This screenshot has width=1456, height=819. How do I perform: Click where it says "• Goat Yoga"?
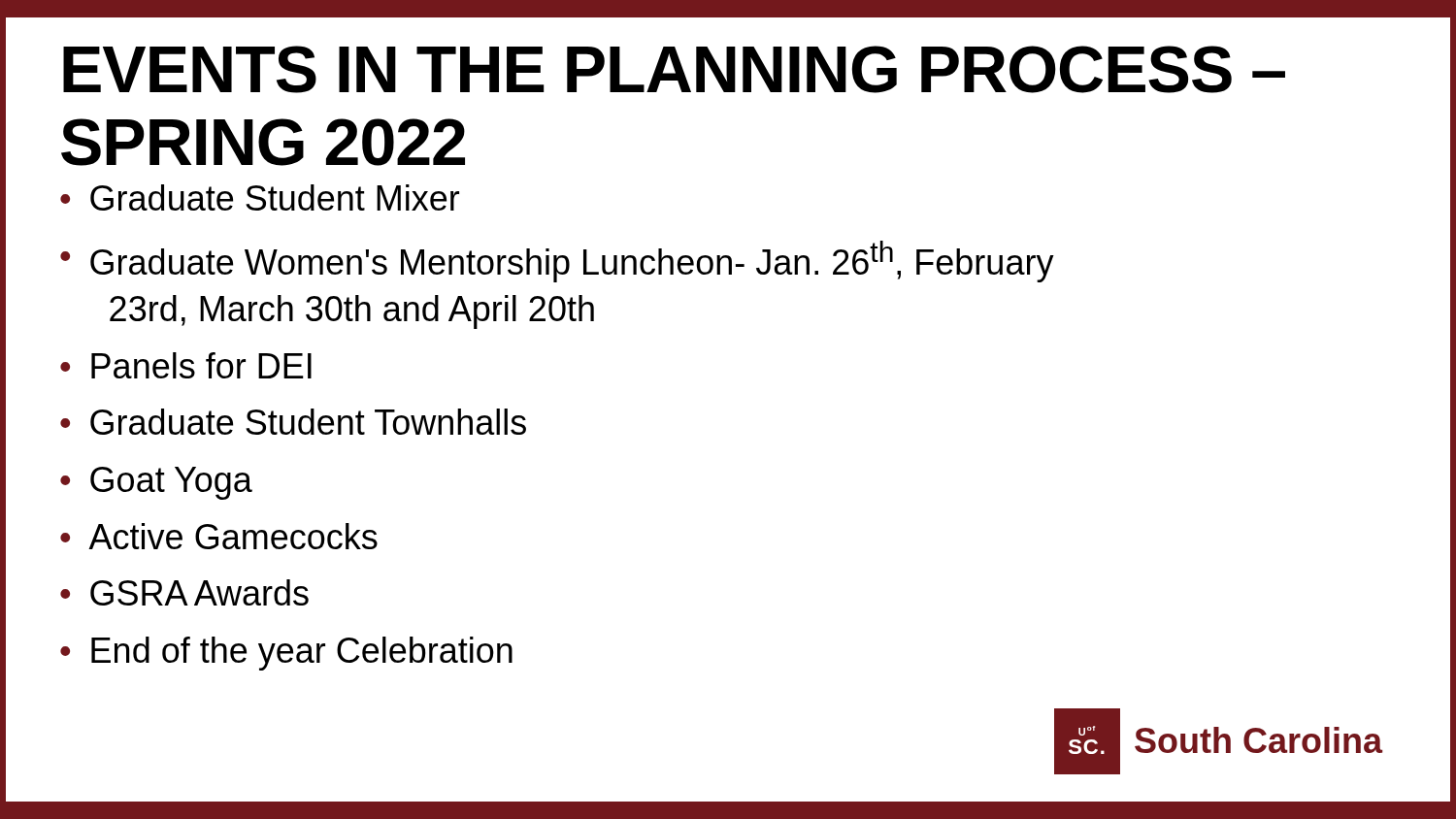156,481
